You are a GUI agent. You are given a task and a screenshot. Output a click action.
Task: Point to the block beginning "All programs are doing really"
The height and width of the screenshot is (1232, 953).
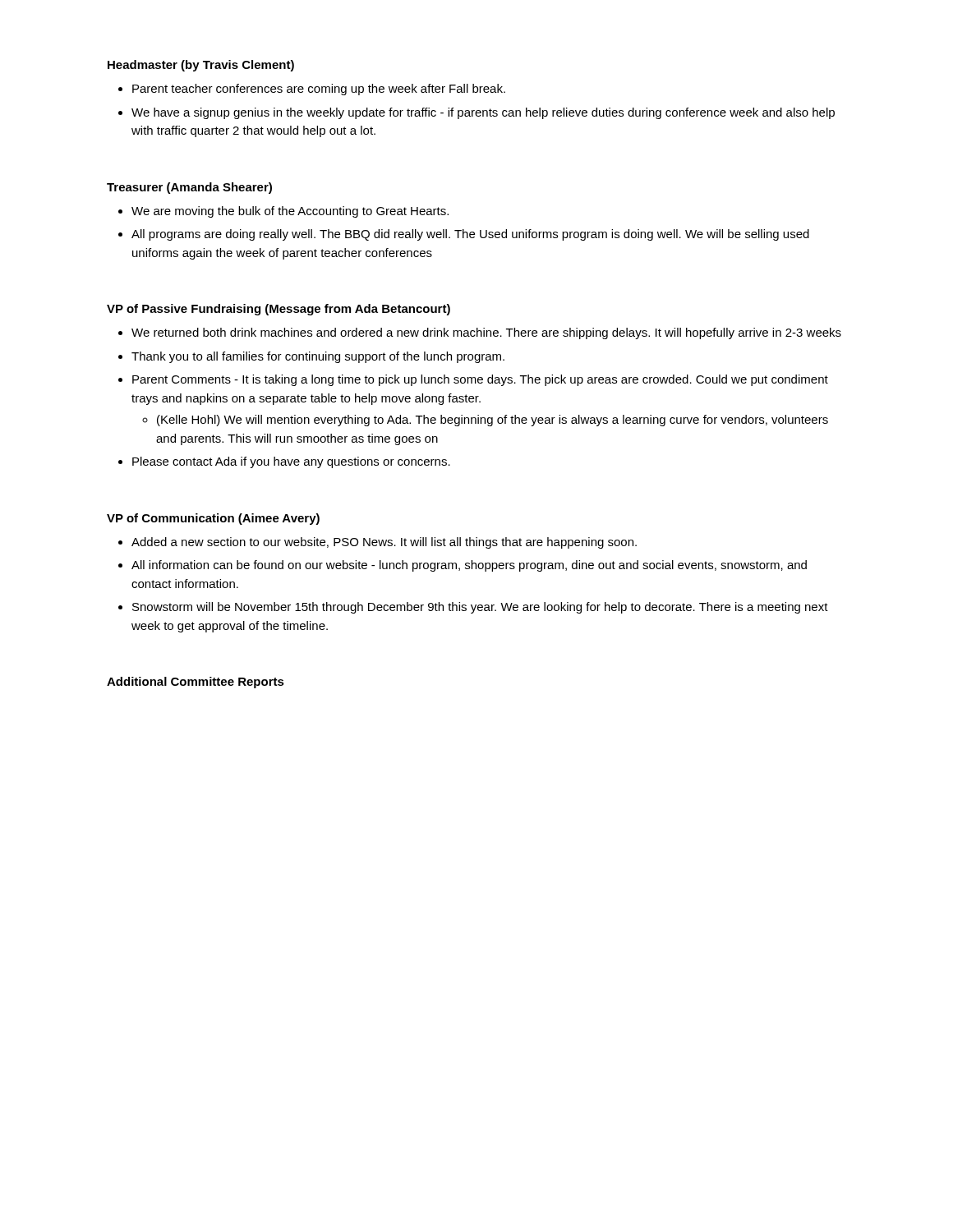click(470, 243)
